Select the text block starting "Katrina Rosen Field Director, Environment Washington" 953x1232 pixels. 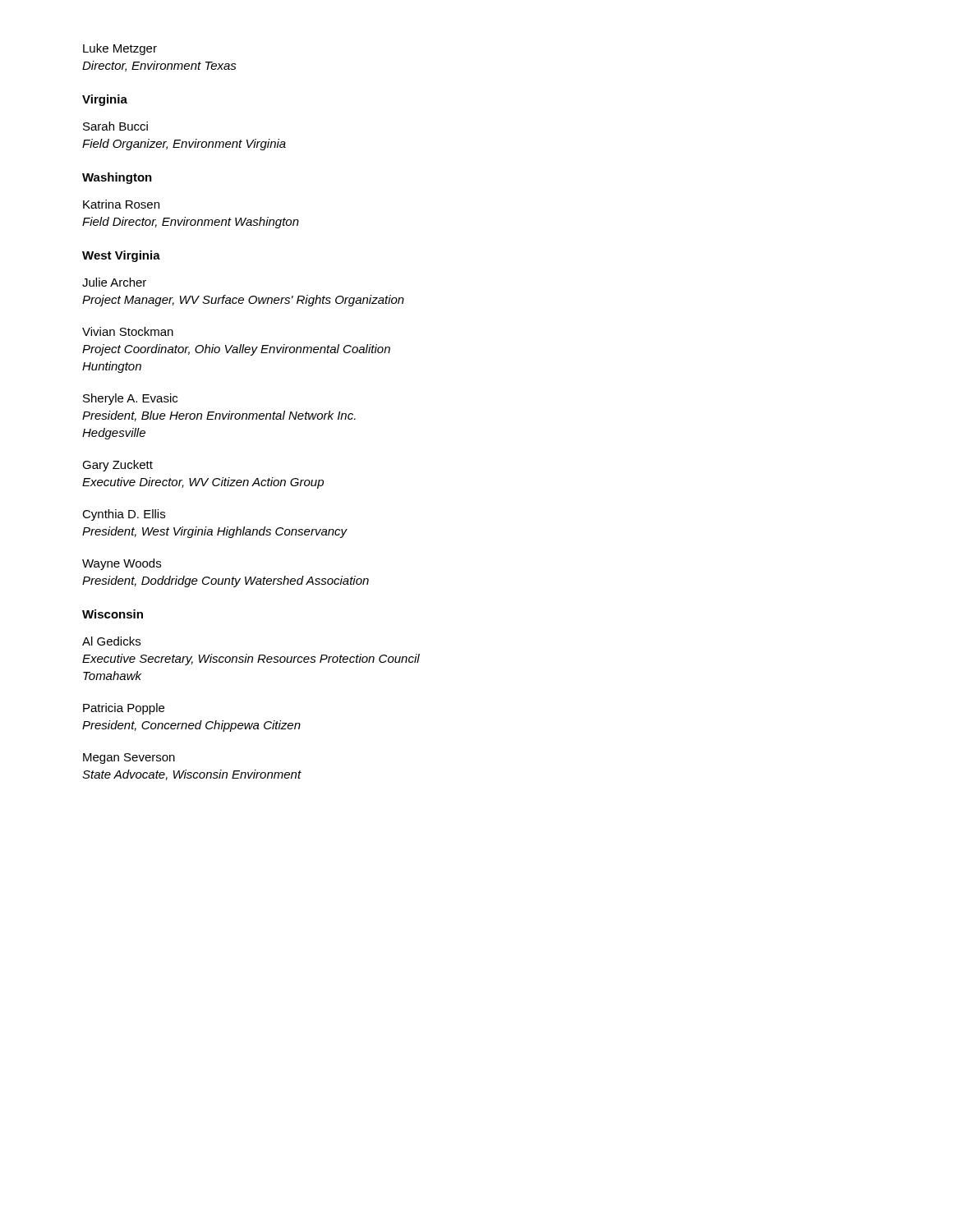coord(121,204)
